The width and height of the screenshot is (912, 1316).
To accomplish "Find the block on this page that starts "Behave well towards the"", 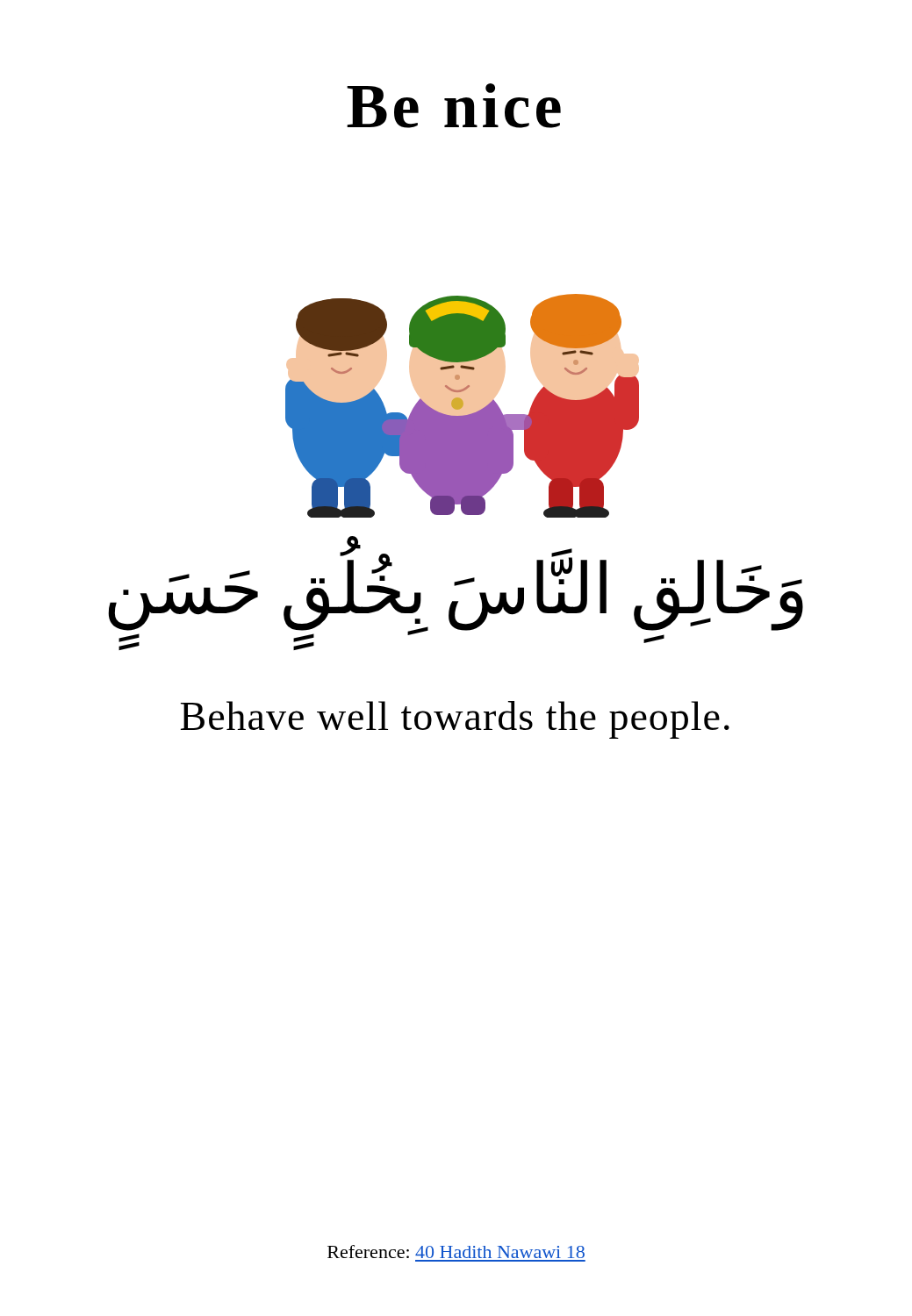I will 456,716.
